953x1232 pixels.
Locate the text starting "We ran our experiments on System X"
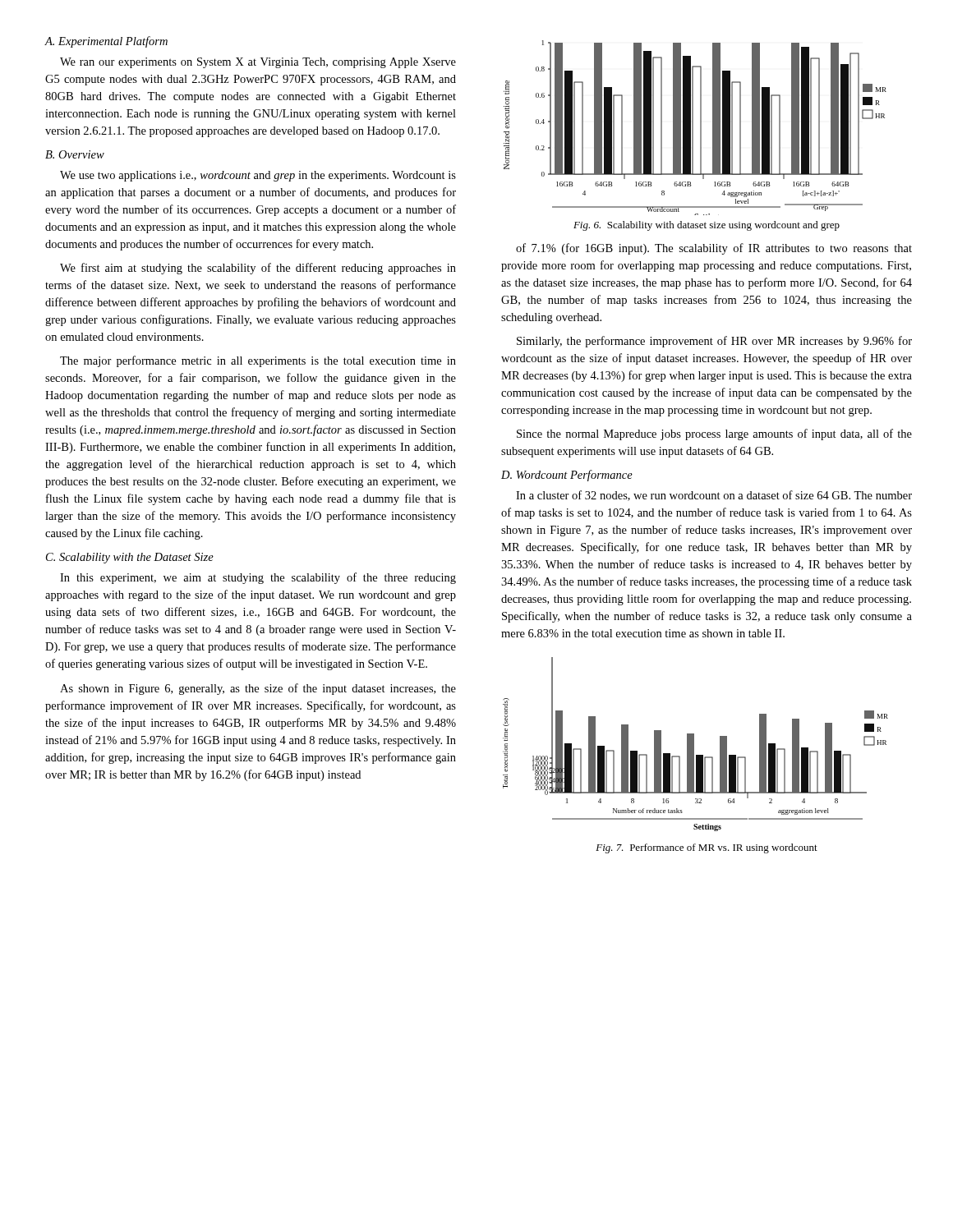(x=251, y=96)
